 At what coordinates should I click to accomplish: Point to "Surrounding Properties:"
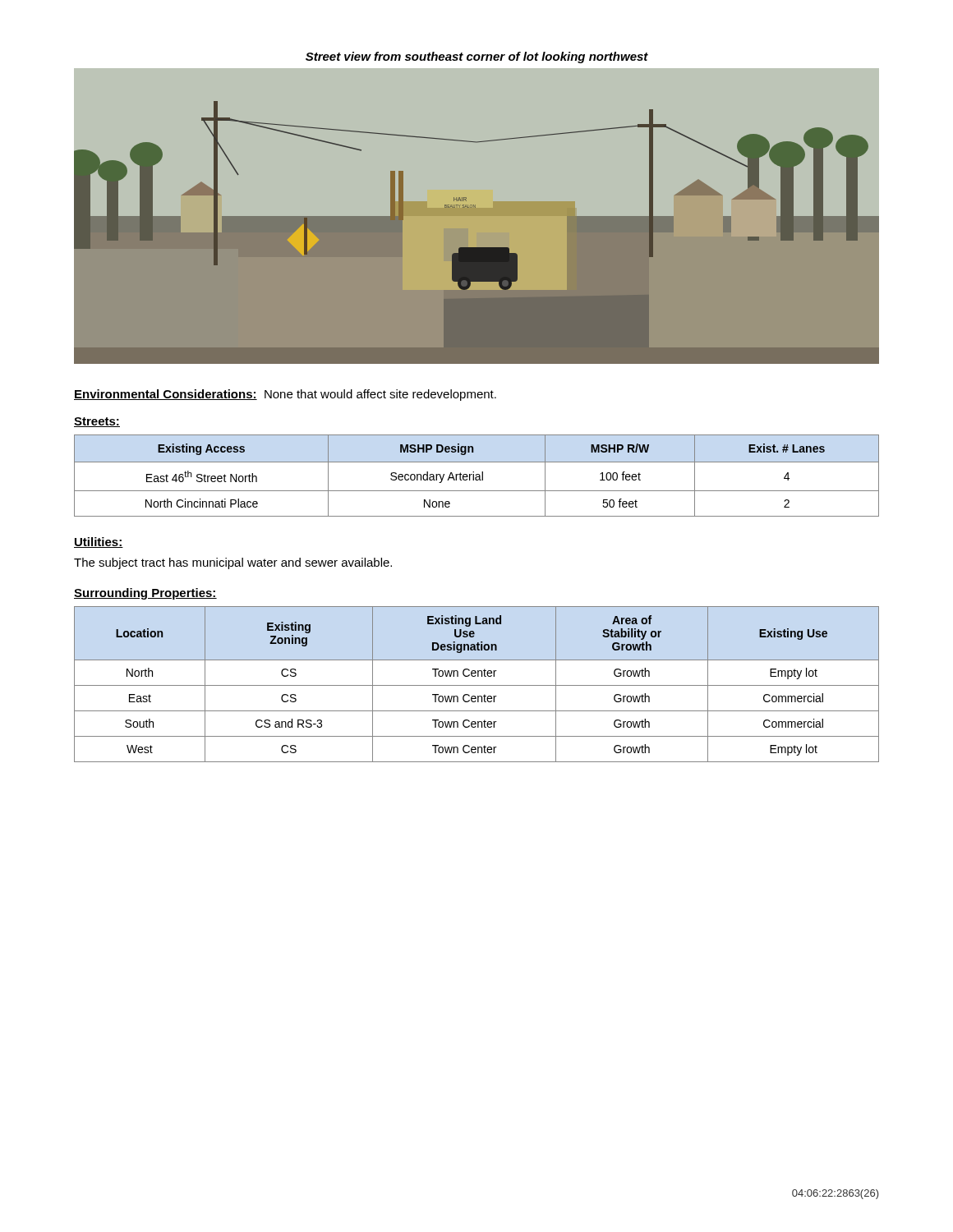click(145, 592)
